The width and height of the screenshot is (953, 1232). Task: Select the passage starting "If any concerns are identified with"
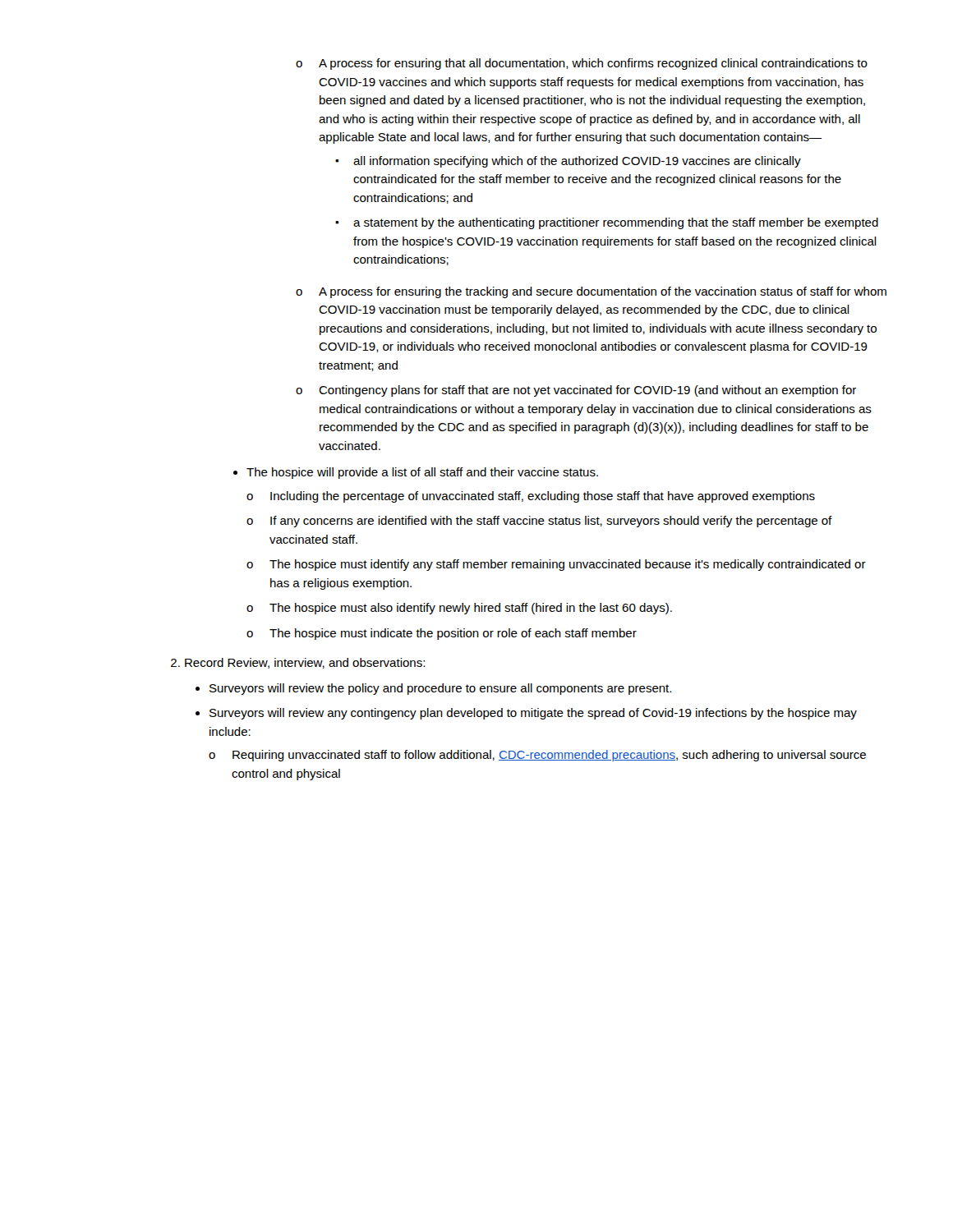coord(551,530)
